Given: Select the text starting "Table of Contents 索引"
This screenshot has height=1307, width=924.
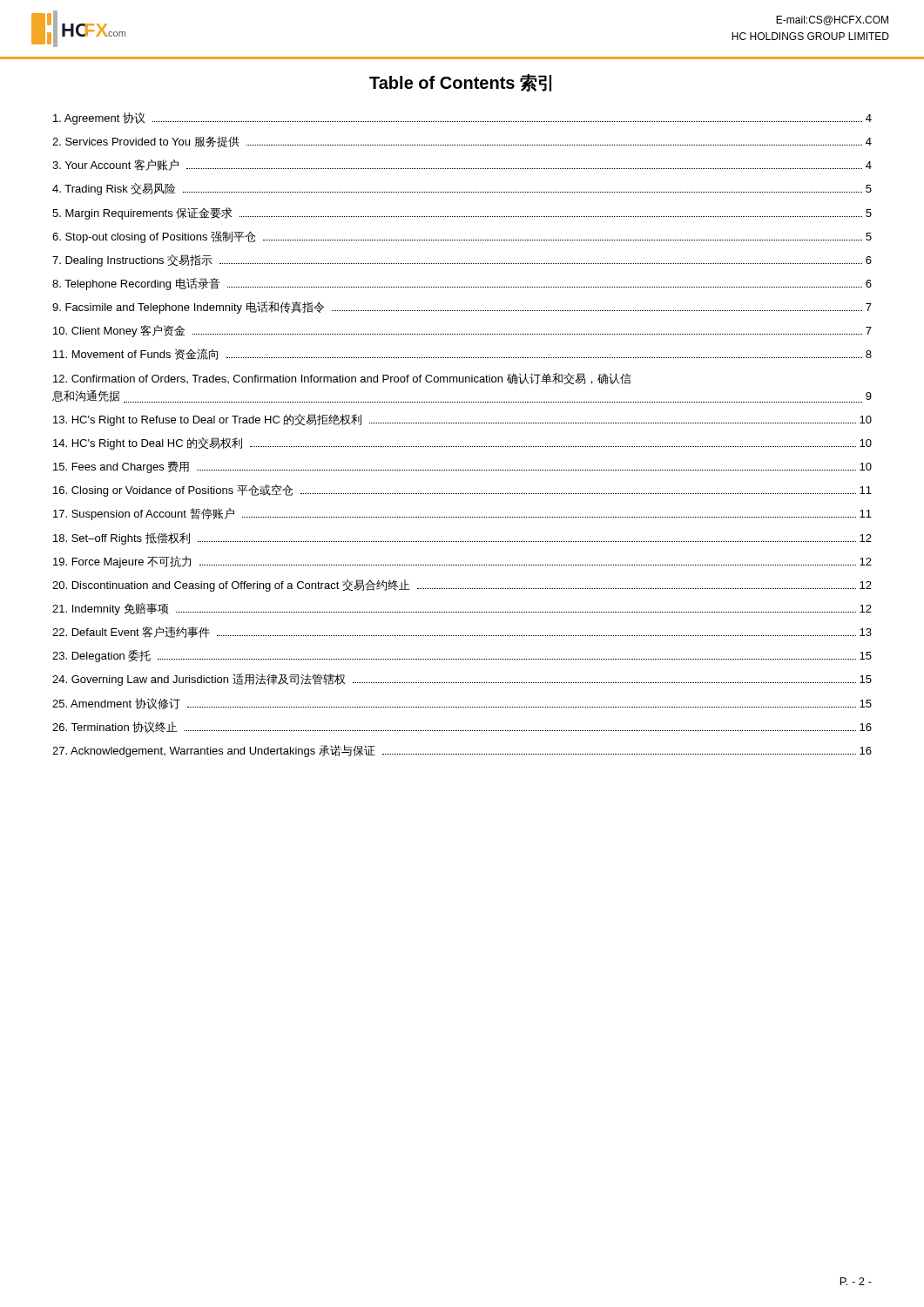Looking at the screenshot, I should 462,83.
